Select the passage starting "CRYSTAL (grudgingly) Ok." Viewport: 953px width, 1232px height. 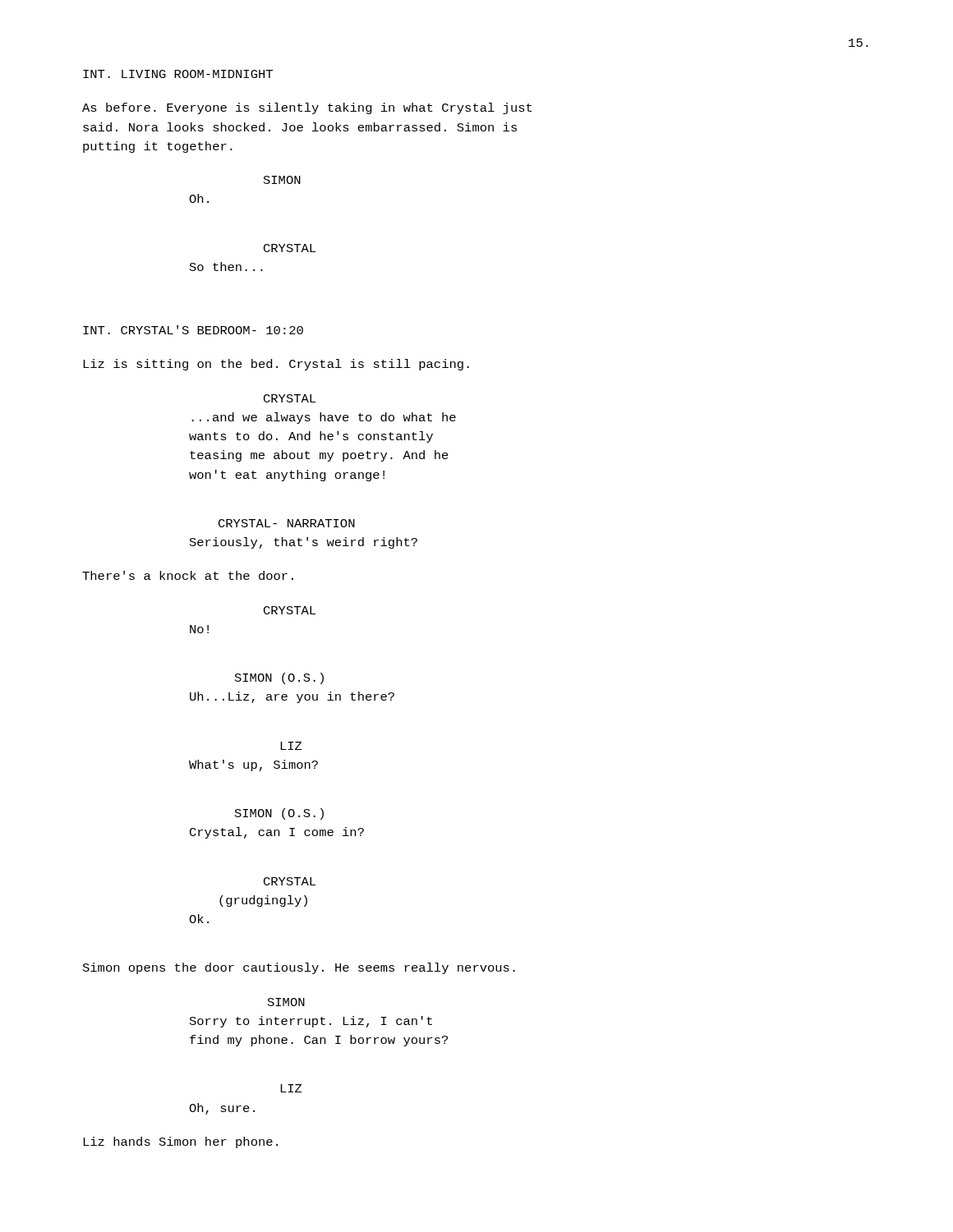(290, 881)
